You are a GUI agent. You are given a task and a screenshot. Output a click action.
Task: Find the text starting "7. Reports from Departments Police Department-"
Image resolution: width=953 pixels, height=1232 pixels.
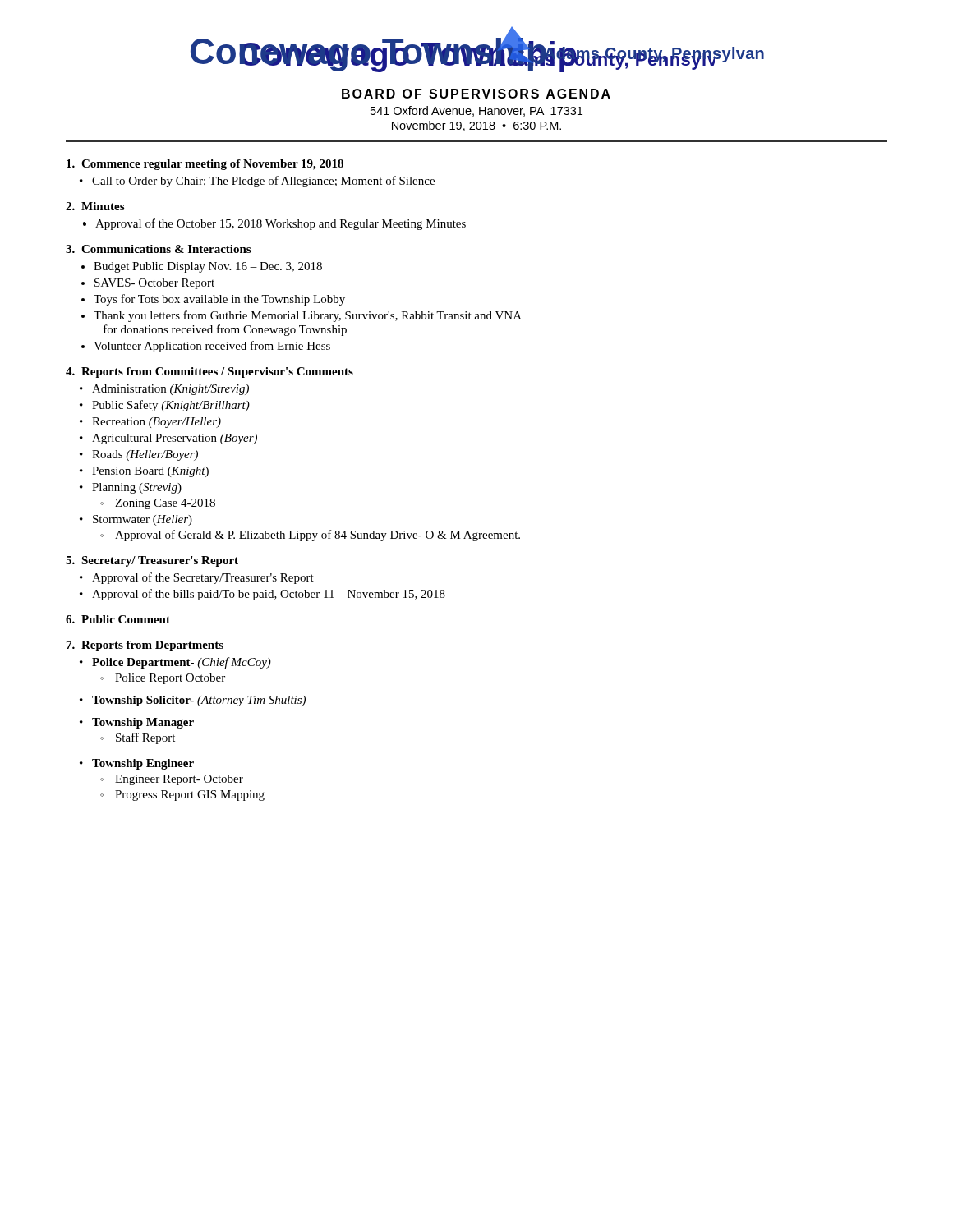(145, 646)
